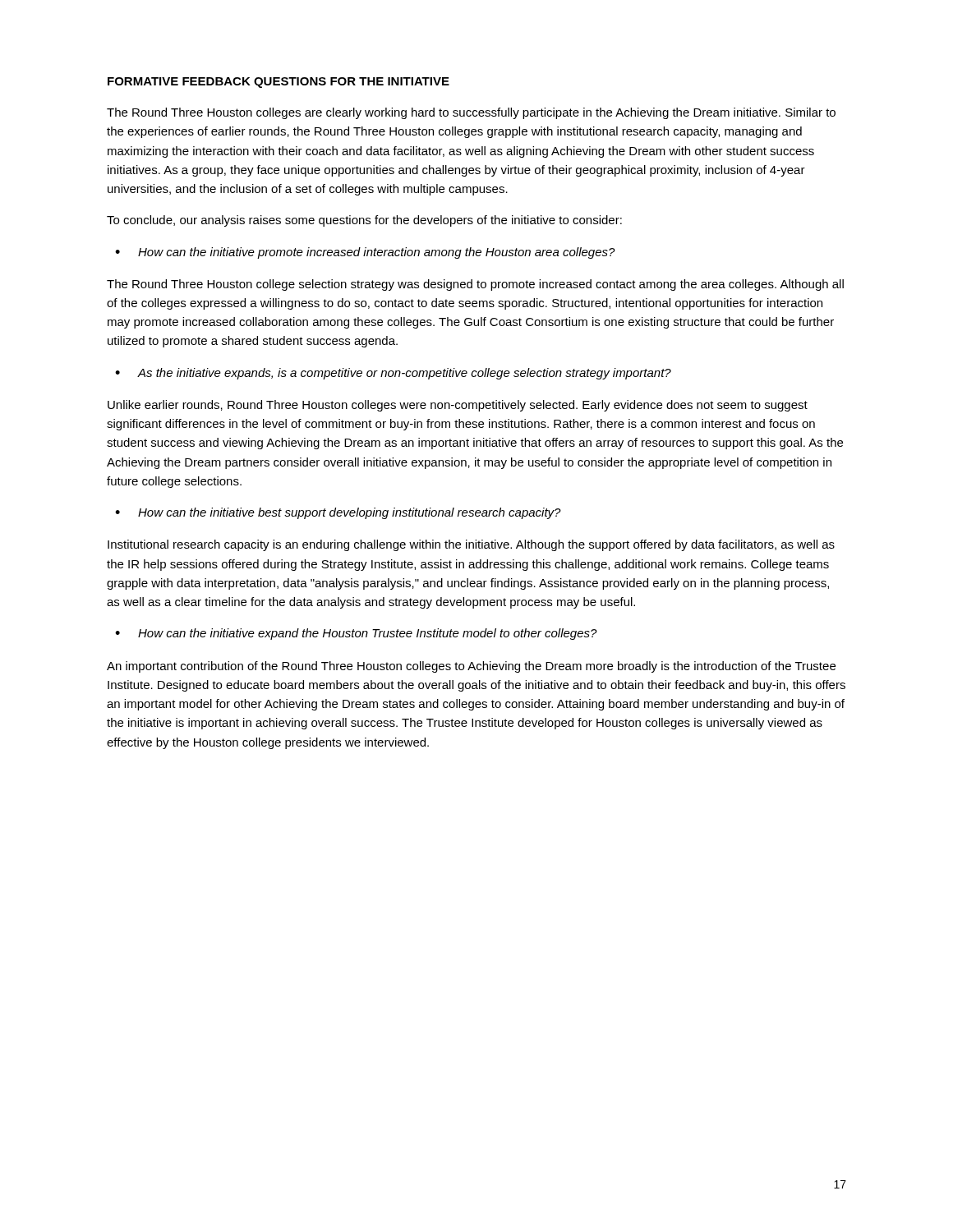Locate the block of text that opens with "An important contribution"

[476, 703]
